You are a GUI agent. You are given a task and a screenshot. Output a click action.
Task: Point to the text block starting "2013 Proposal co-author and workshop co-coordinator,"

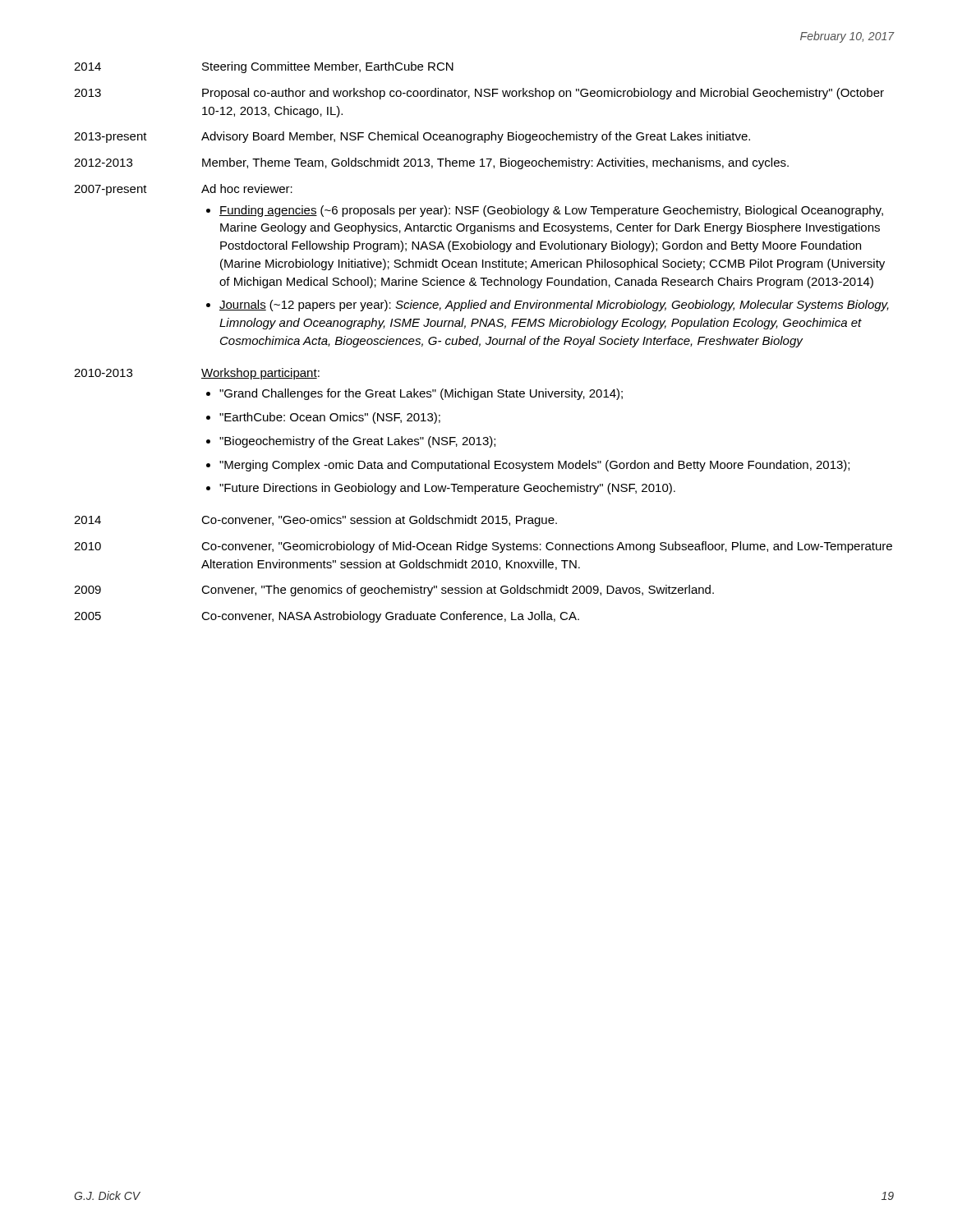coord(484,101)
